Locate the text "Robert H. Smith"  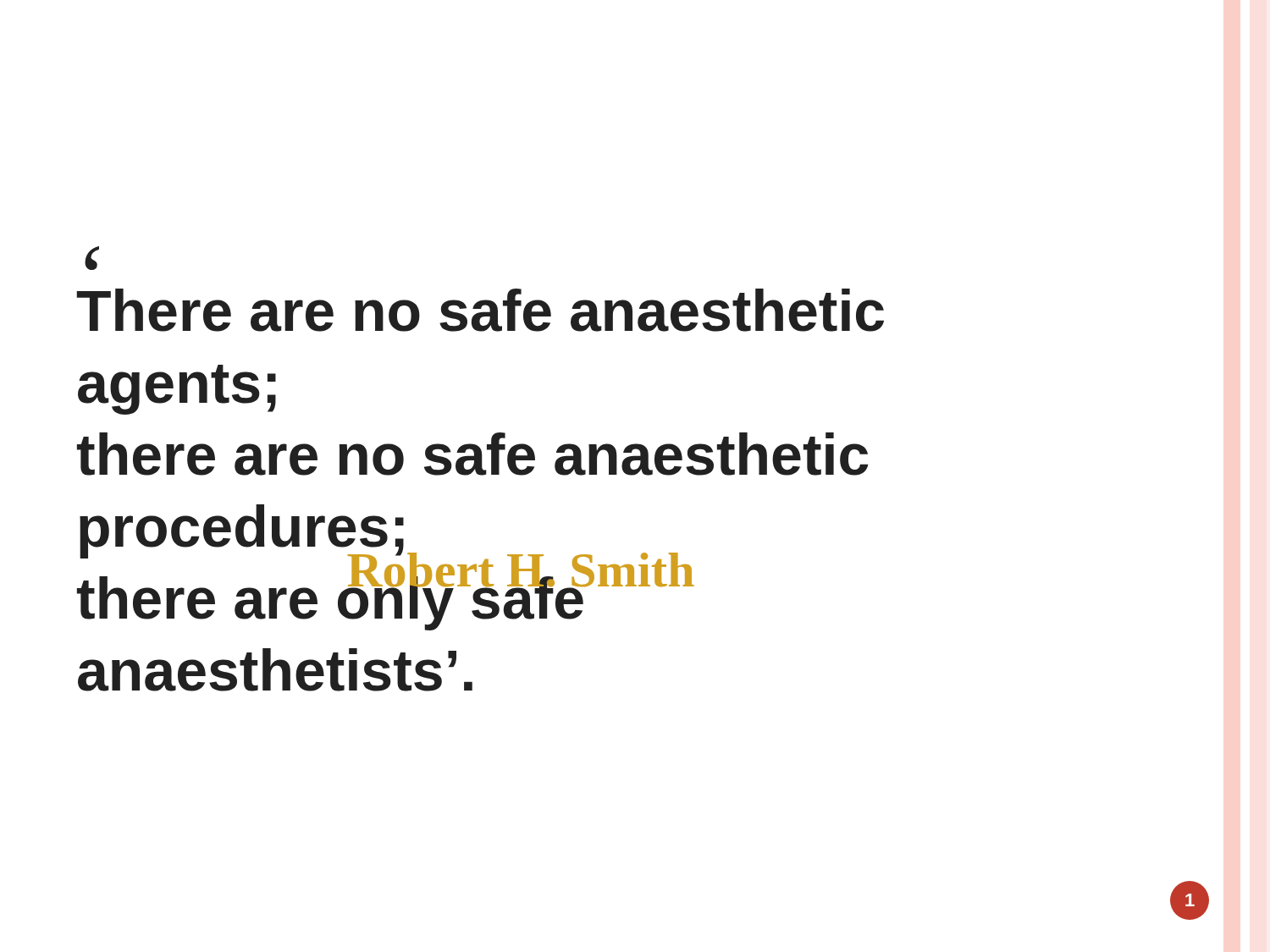click(x=521, y=570)
